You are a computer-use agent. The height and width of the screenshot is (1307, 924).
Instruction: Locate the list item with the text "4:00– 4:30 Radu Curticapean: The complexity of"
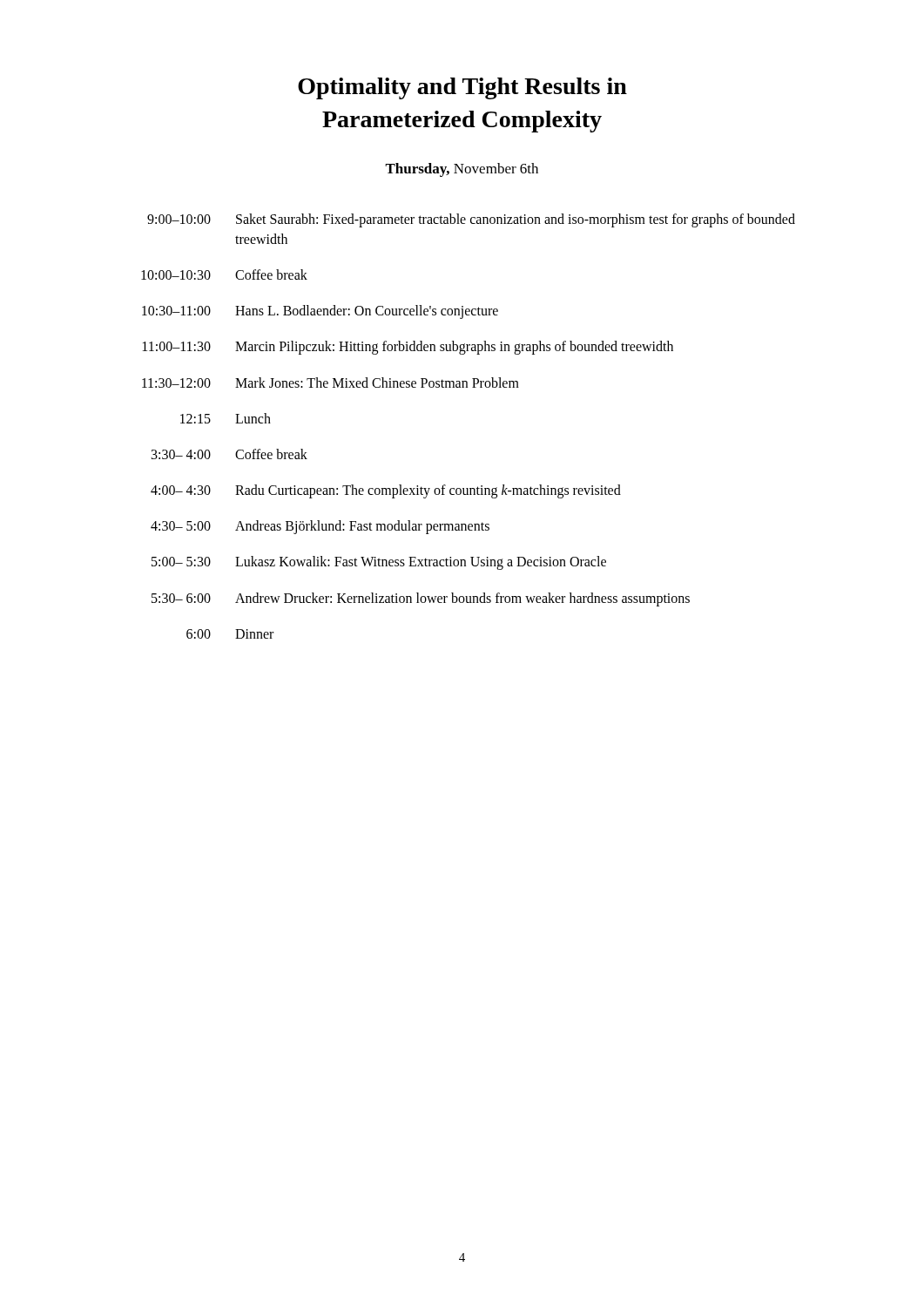(462, 490)
